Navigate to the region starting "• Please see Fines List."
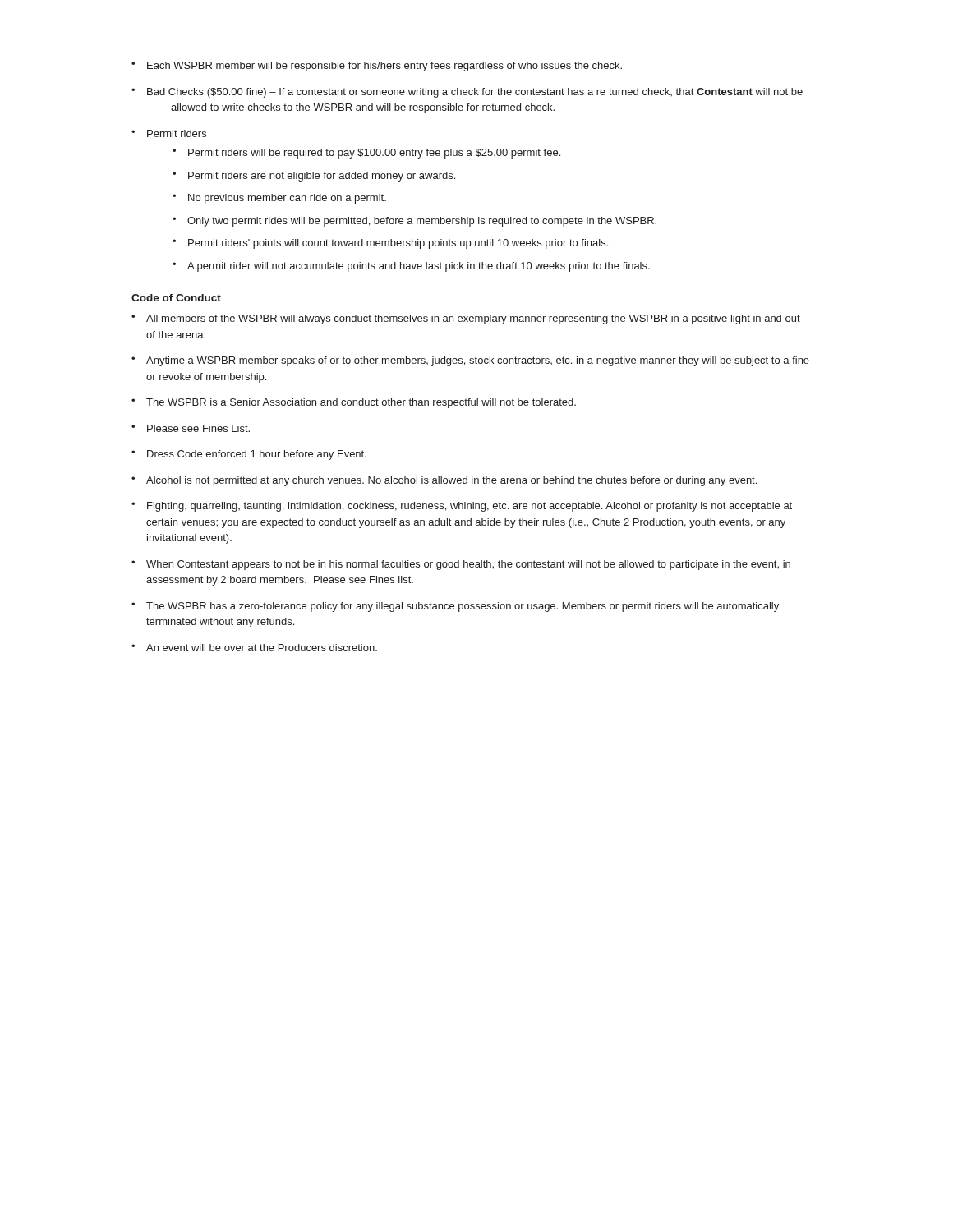Viewport: 953px width, 1232px height. (191, 428)
